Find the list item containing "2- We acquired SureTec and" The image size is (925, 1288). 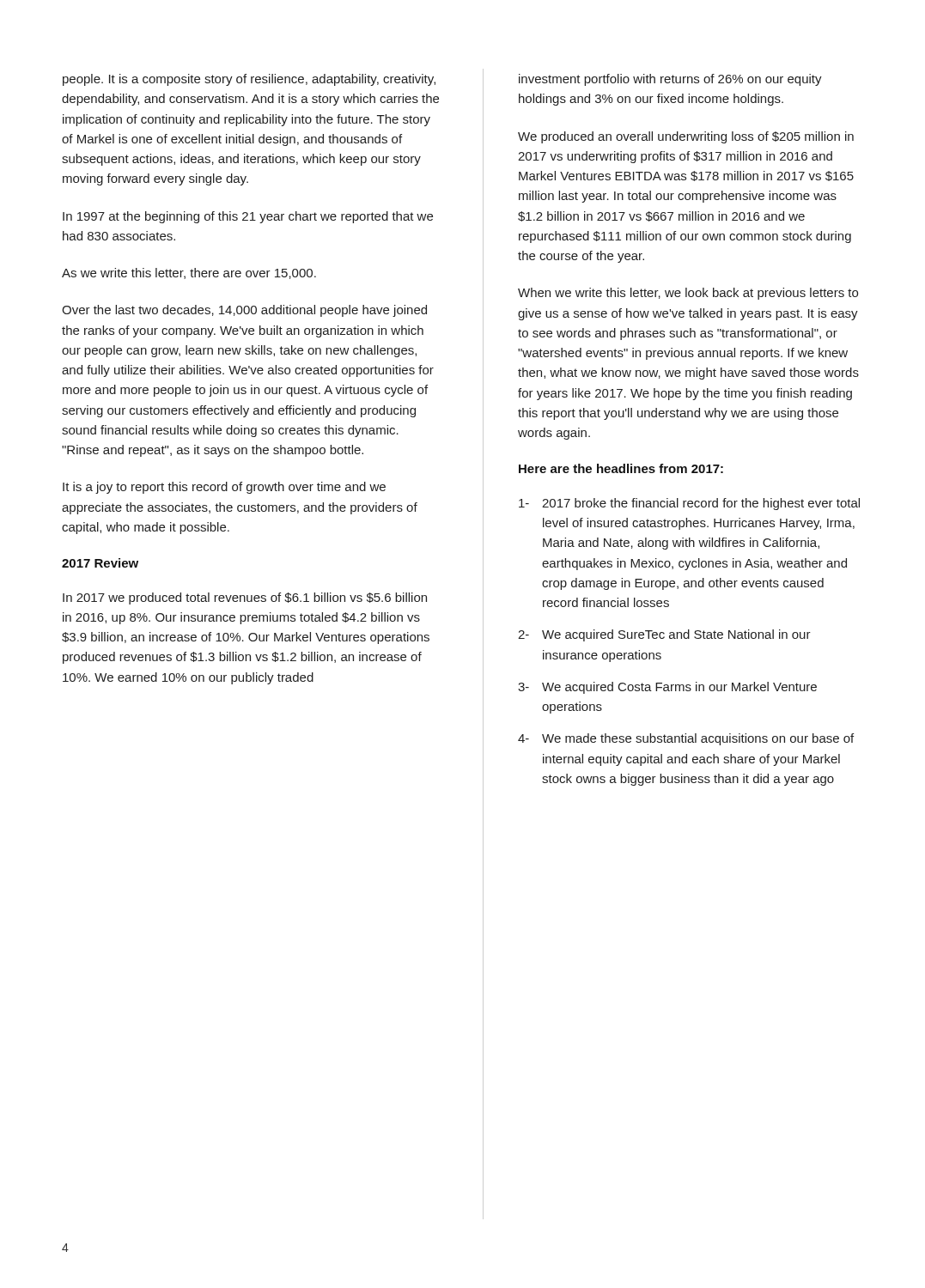[691, 644]
